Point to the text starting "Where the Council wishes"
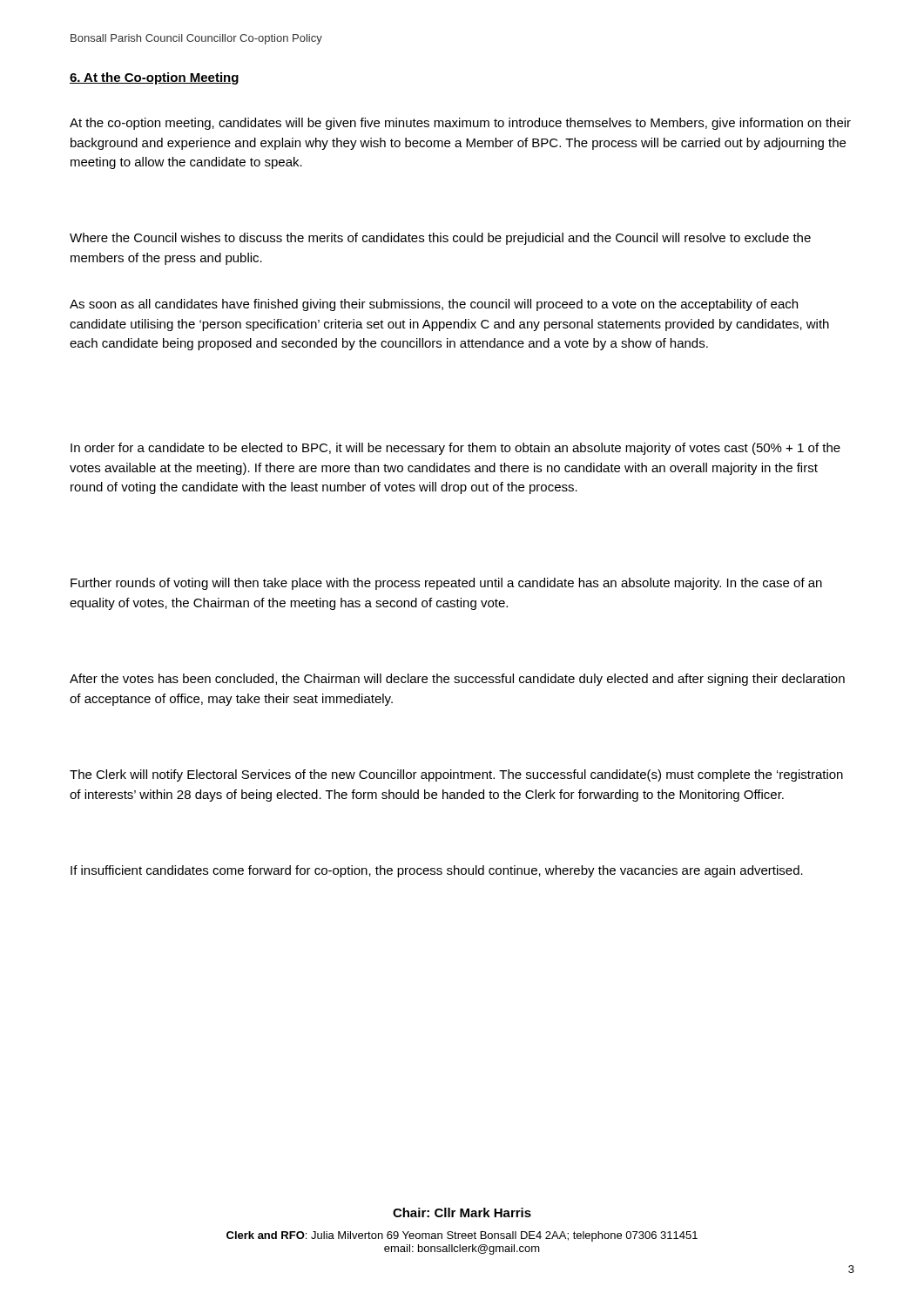Screen dimensions: 1307x924 pyautogui.click(x=440, y=247)
